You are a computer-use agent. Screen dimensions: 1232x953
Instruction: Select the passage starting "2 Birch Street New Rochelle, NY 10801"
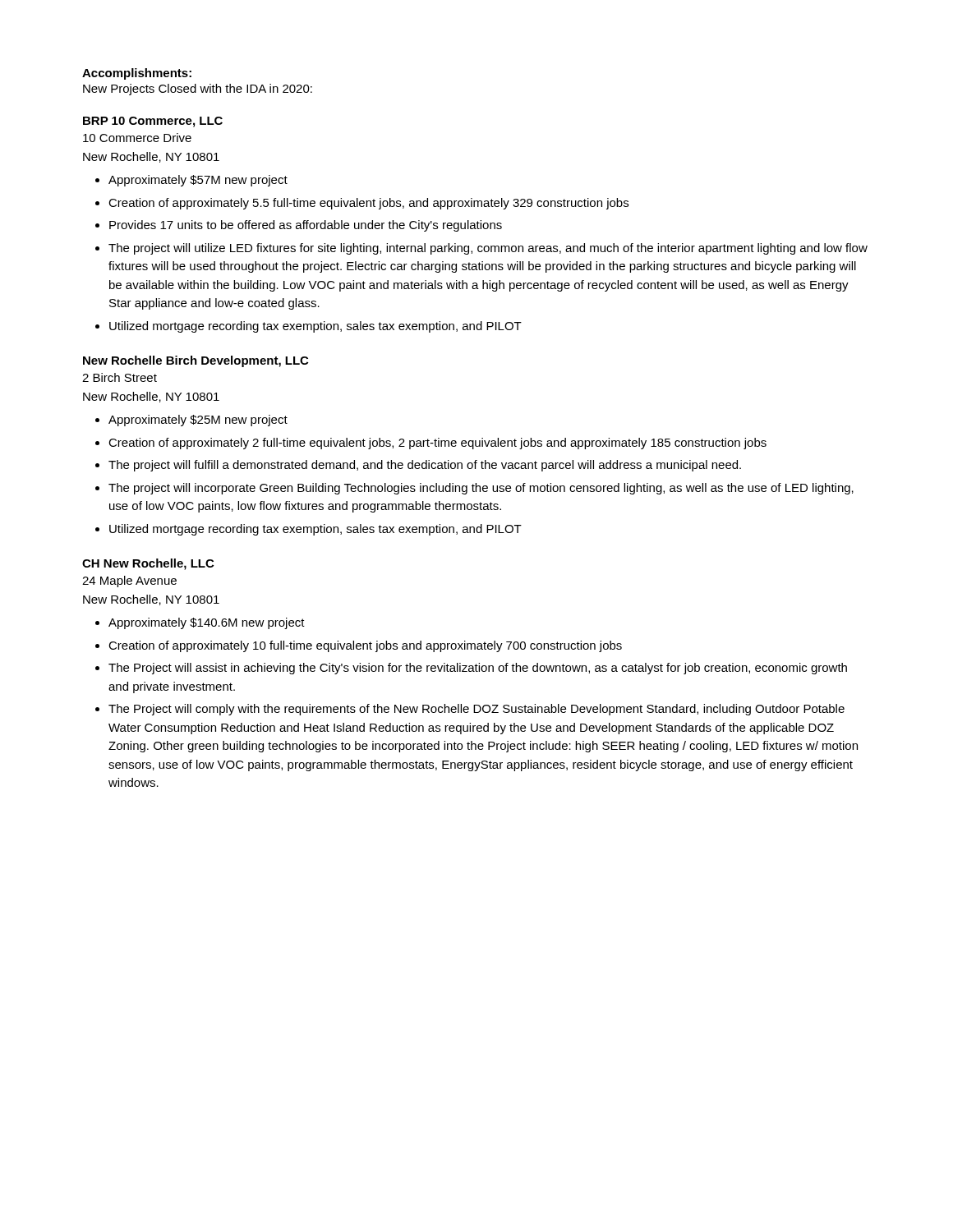pos(120,377)
